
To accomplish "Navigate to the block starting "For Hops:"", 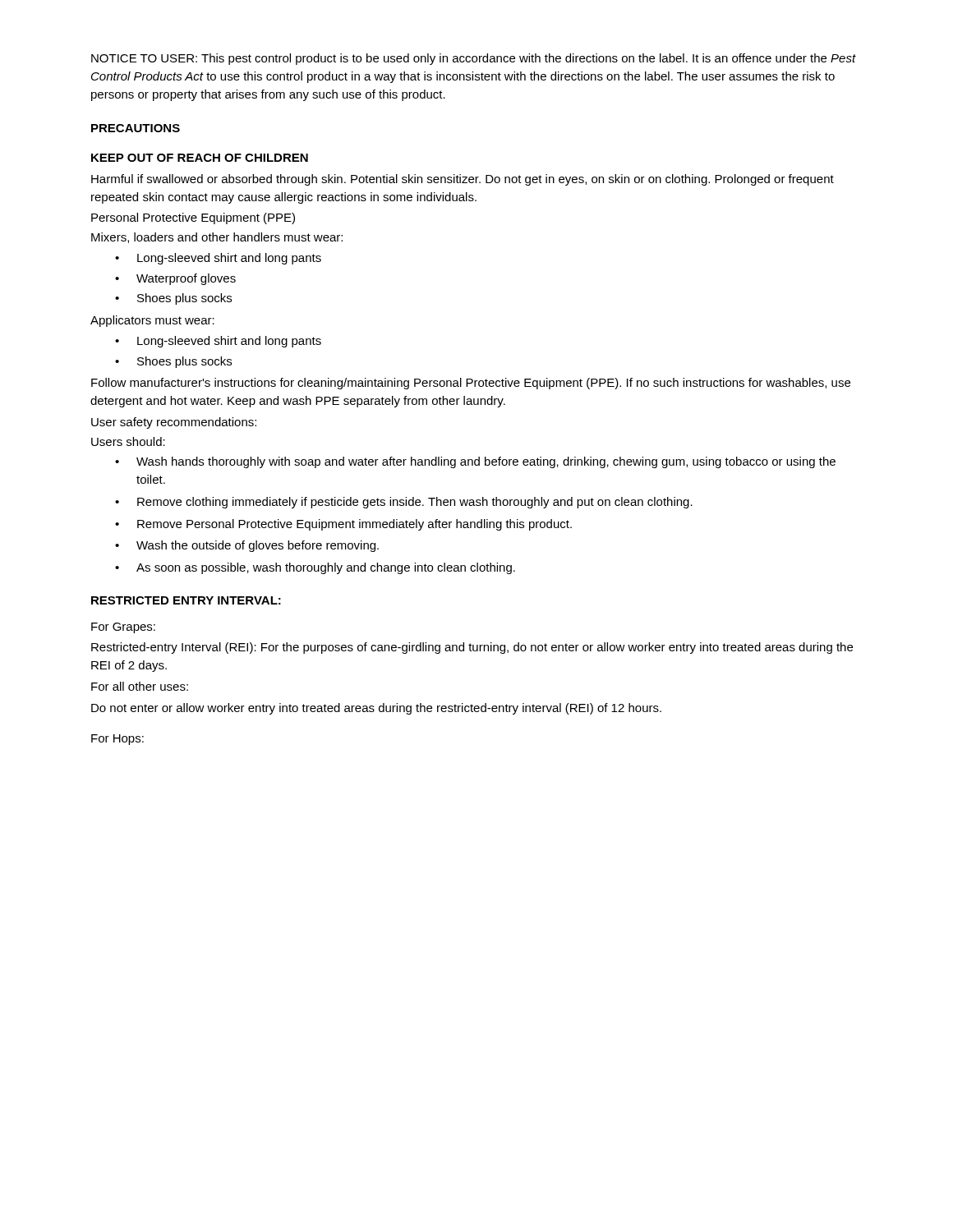I will point(117,738).
